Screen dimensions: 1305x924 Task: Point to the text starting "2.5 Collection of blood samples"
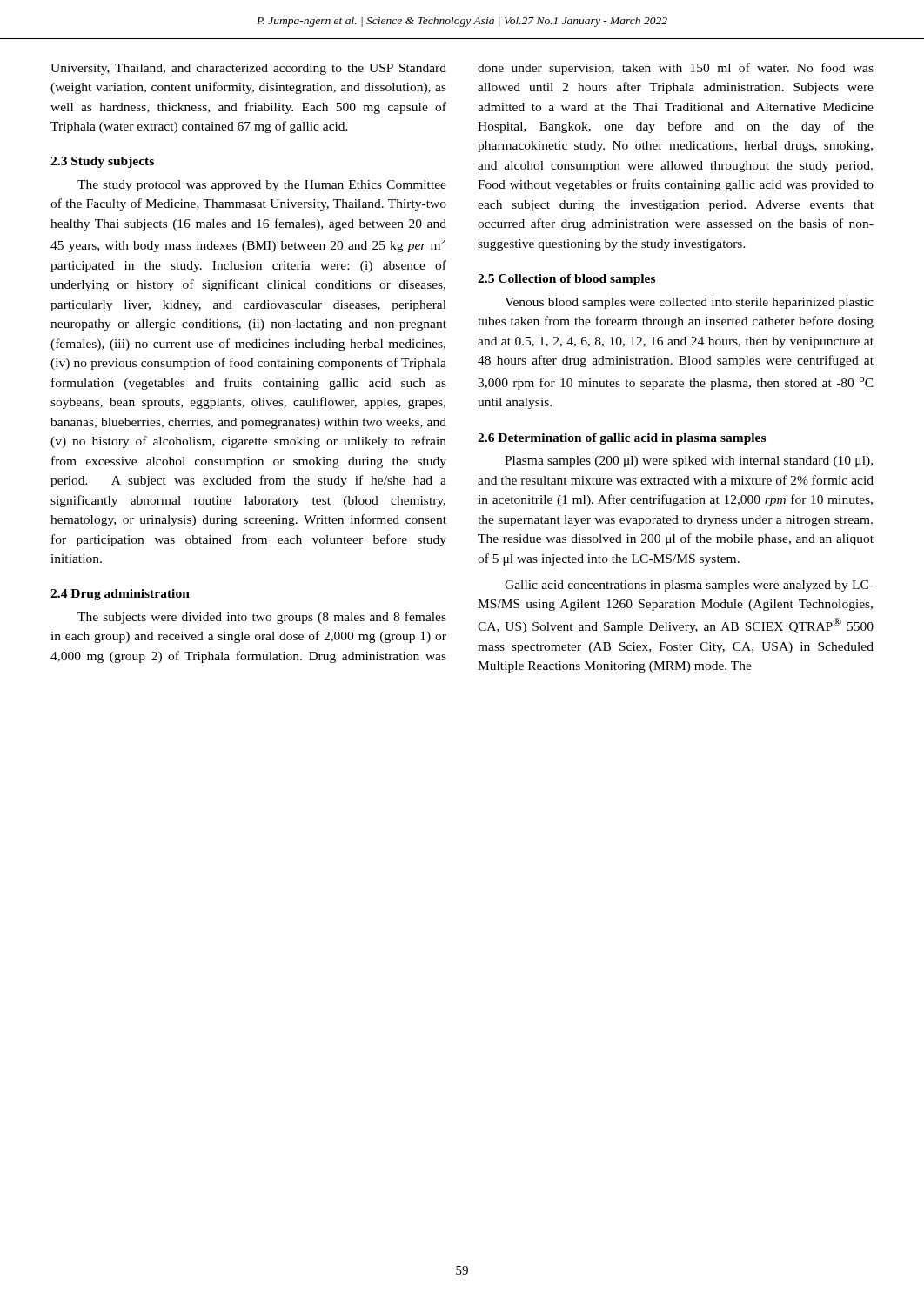[567, 278]
